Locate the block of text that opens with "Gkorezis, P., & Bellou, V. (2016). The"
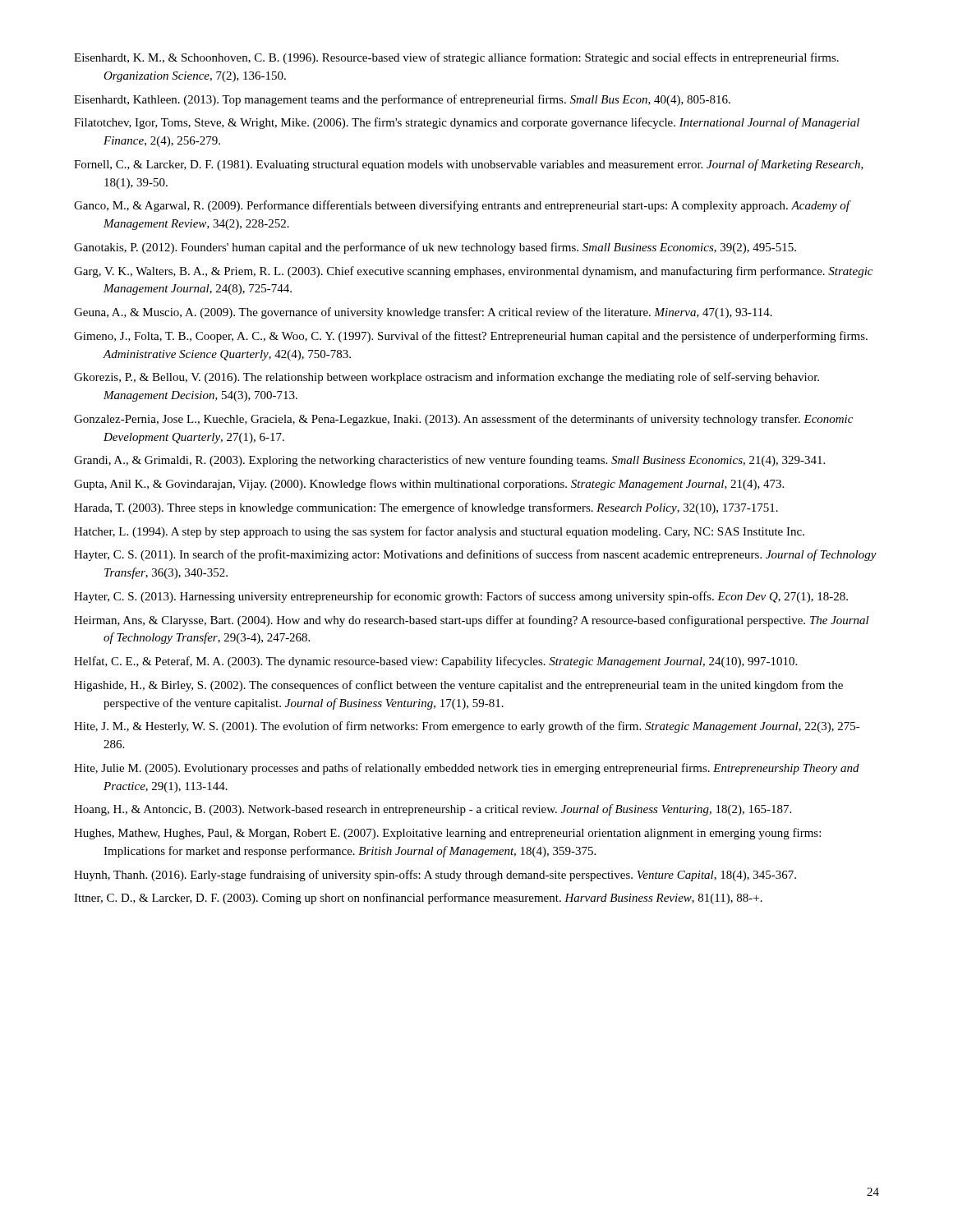953x1232 pixels. coord(447,386)
